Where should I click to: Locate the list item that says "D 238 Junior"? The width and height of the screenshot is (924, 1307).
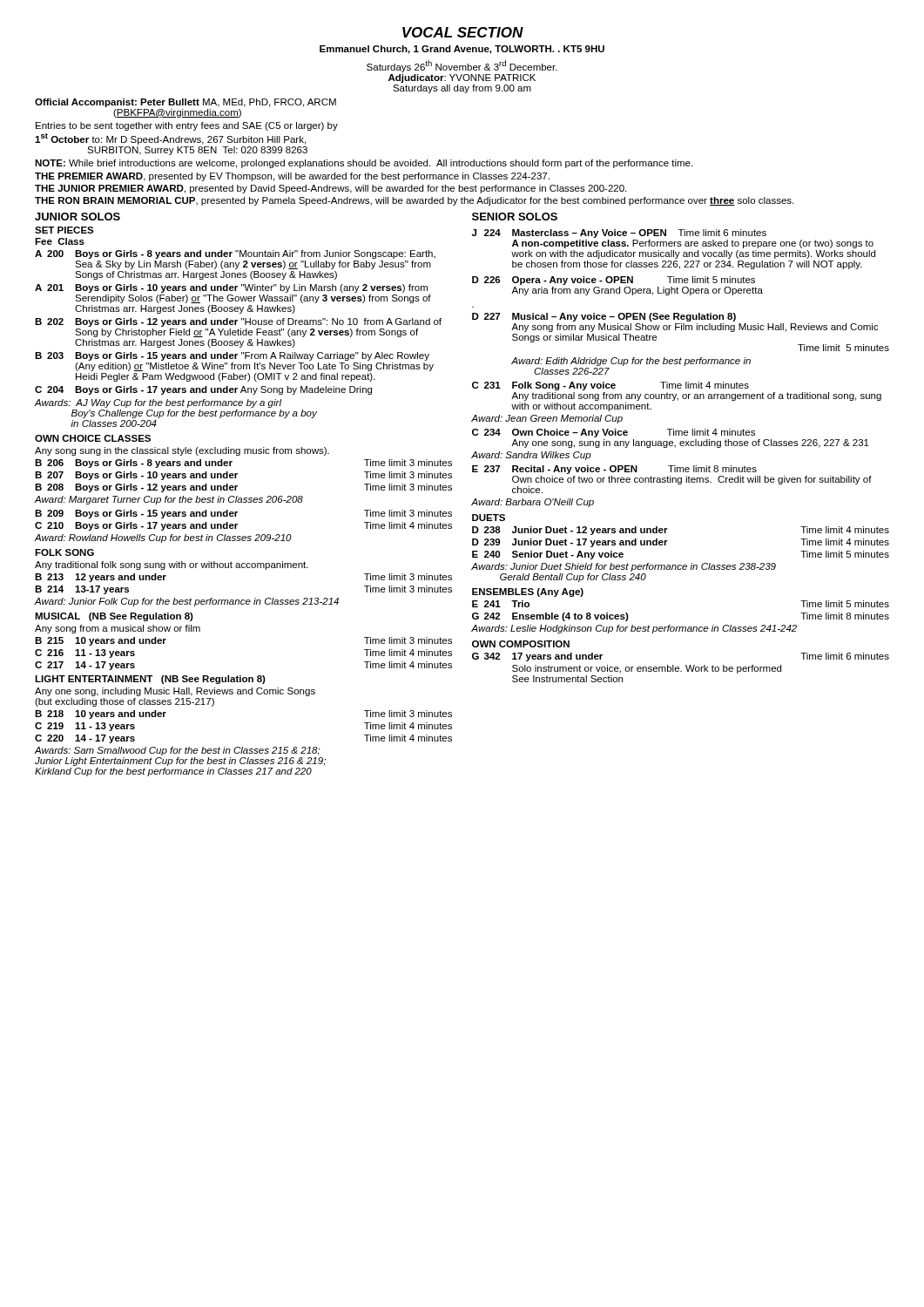492,530
